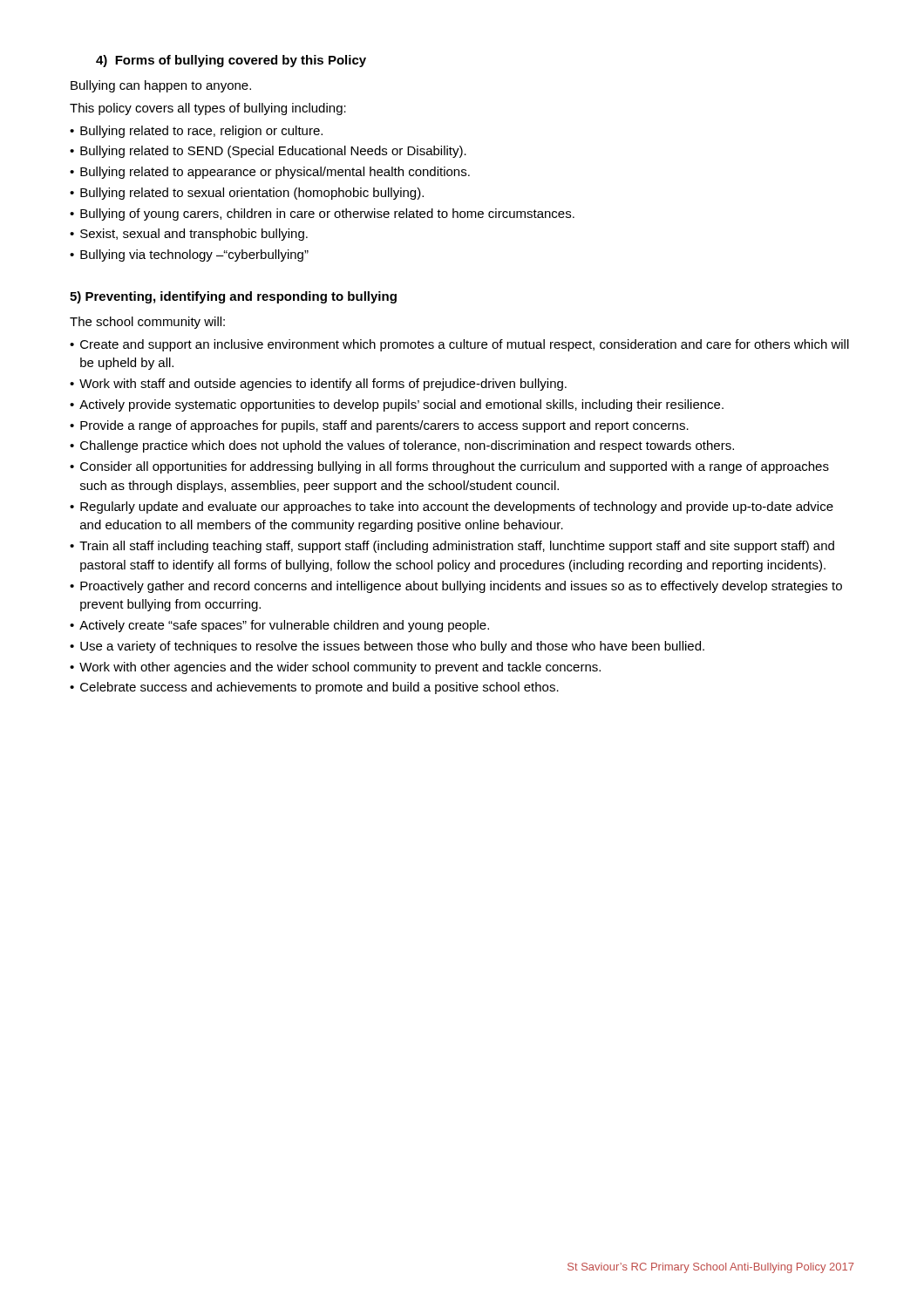Viewport: 924px width, 1308px height.
Task: Select the text block starting "•Provide a range of approaches for pupils, staff"
Action: (x=379, y=425)
